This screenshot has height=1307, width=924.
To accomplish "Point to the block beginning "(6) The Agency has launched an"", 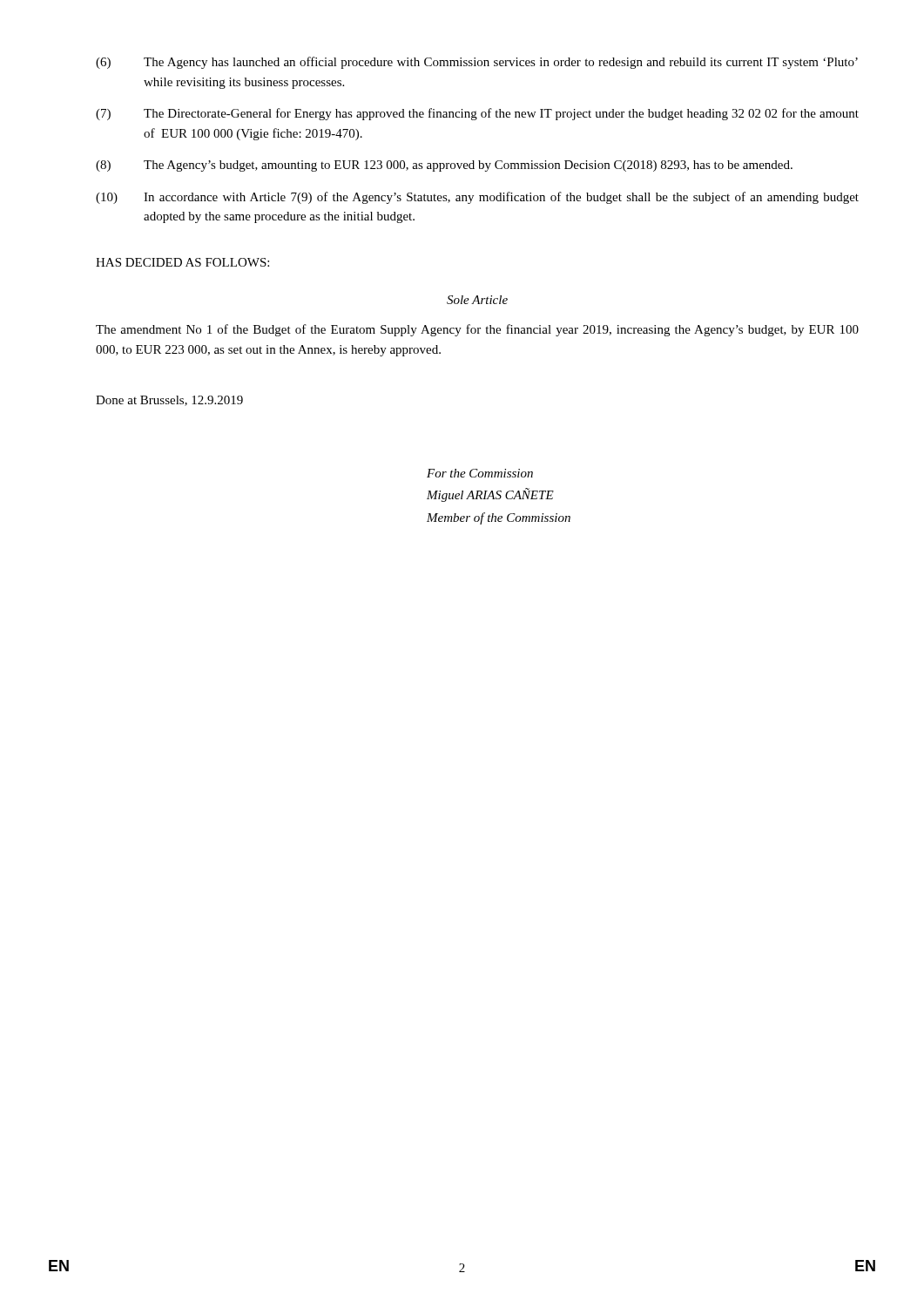I will tap(477, 72).
